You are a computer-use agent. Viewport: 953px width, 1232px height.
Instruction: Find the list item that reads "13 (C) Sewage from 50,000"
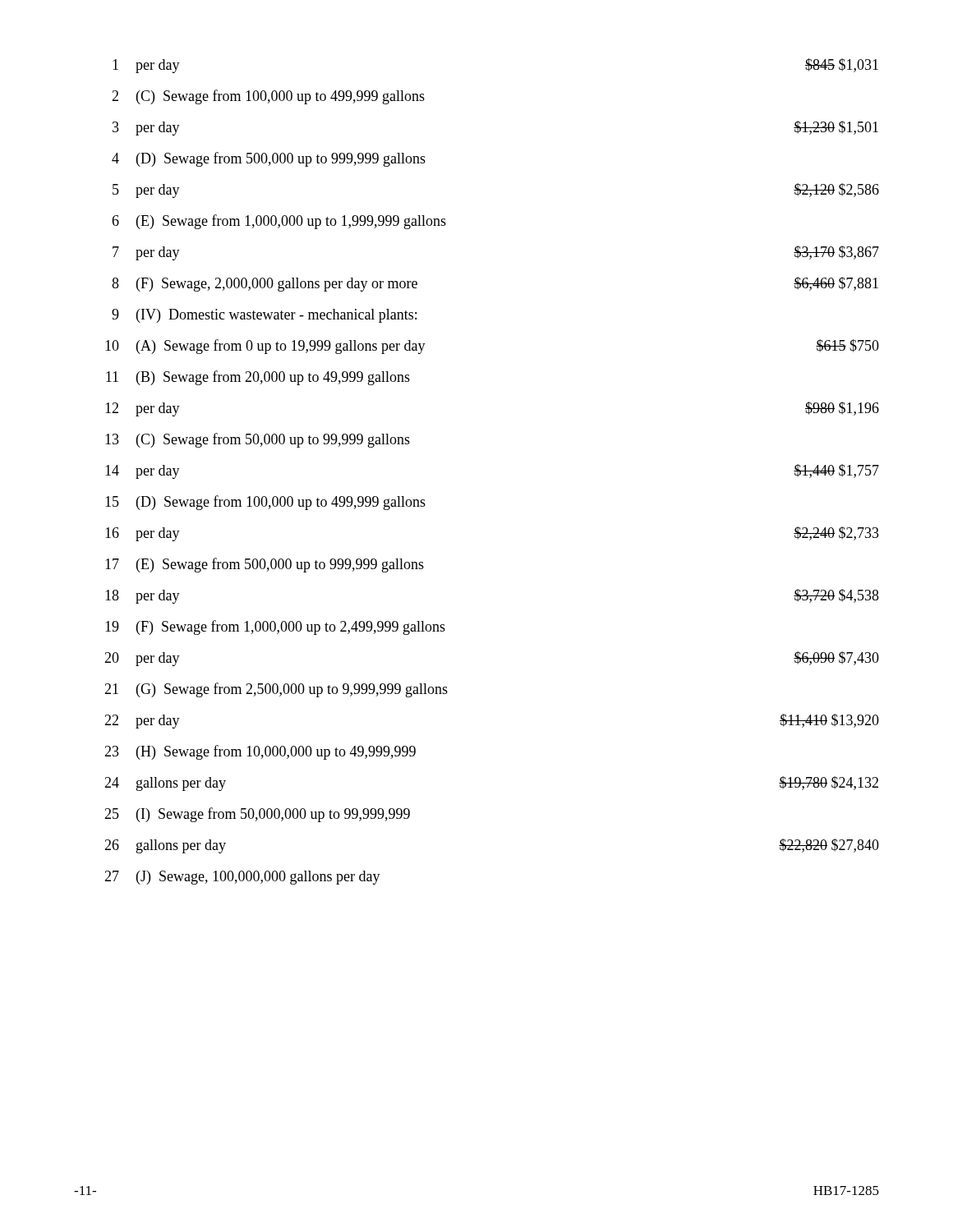point(258,440)
